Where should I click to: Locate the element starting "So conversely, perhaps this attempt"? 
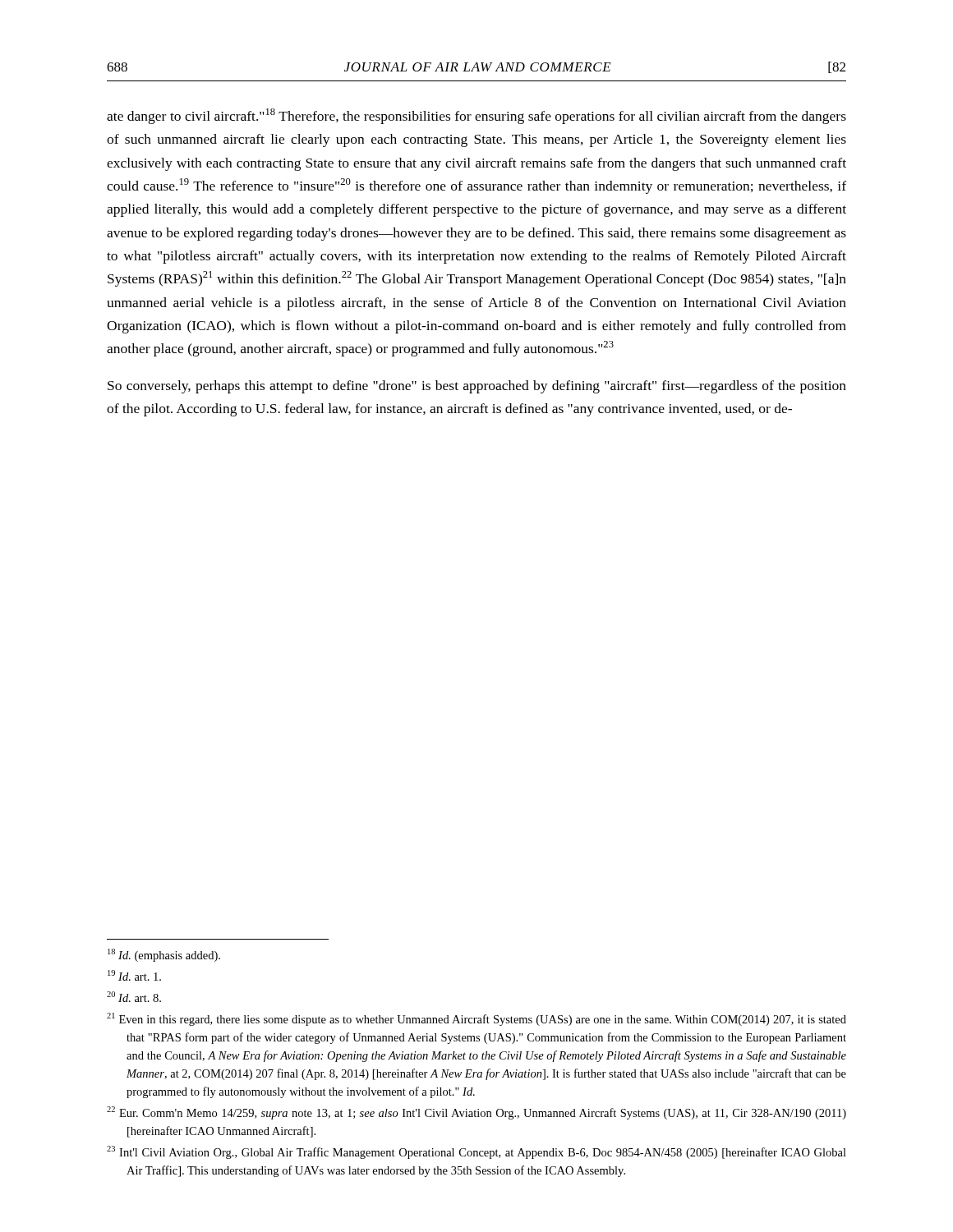click(476, 397)
